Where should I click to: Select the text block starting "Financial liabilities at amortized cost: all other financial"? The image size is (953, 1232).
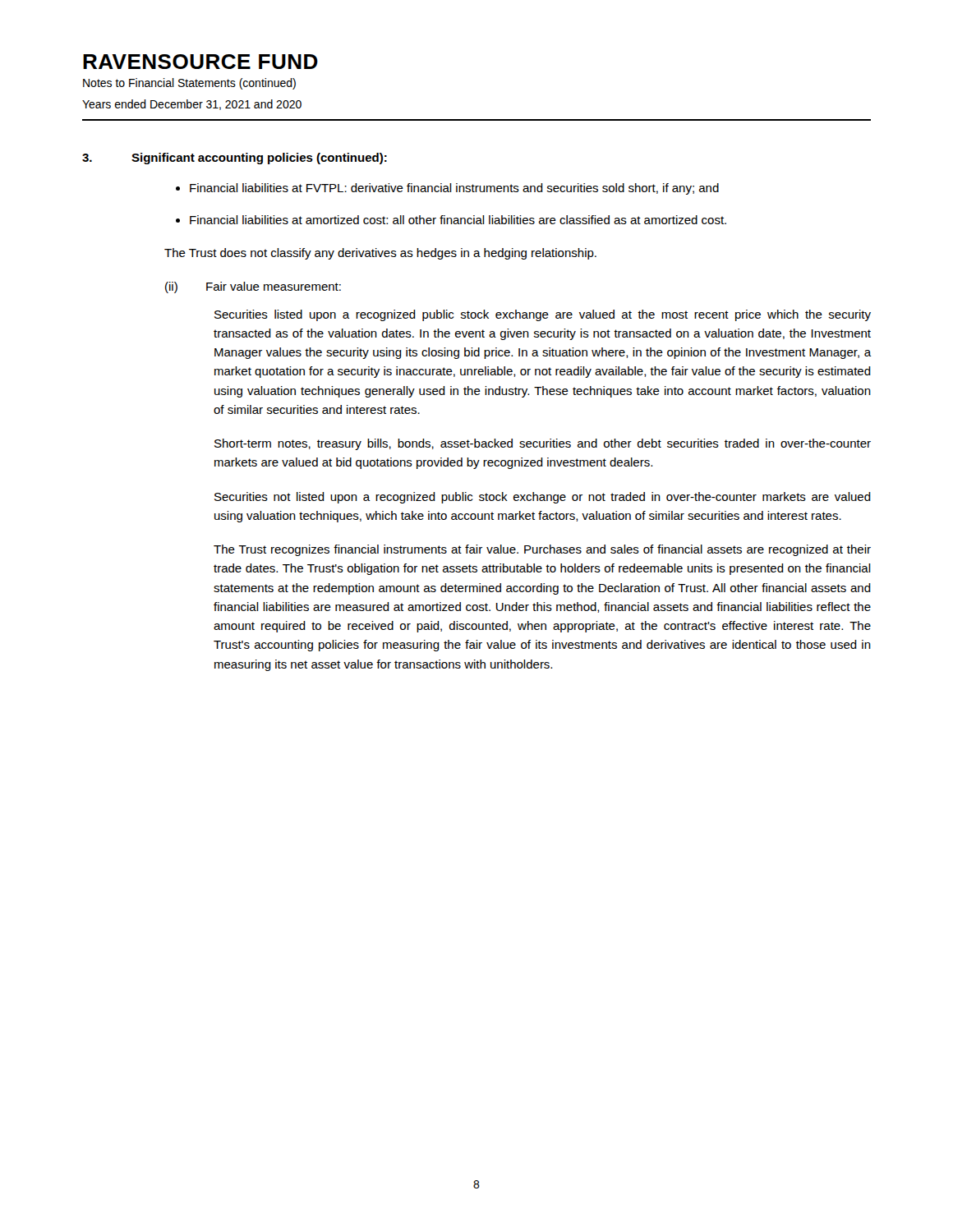[x=458, y=219]
